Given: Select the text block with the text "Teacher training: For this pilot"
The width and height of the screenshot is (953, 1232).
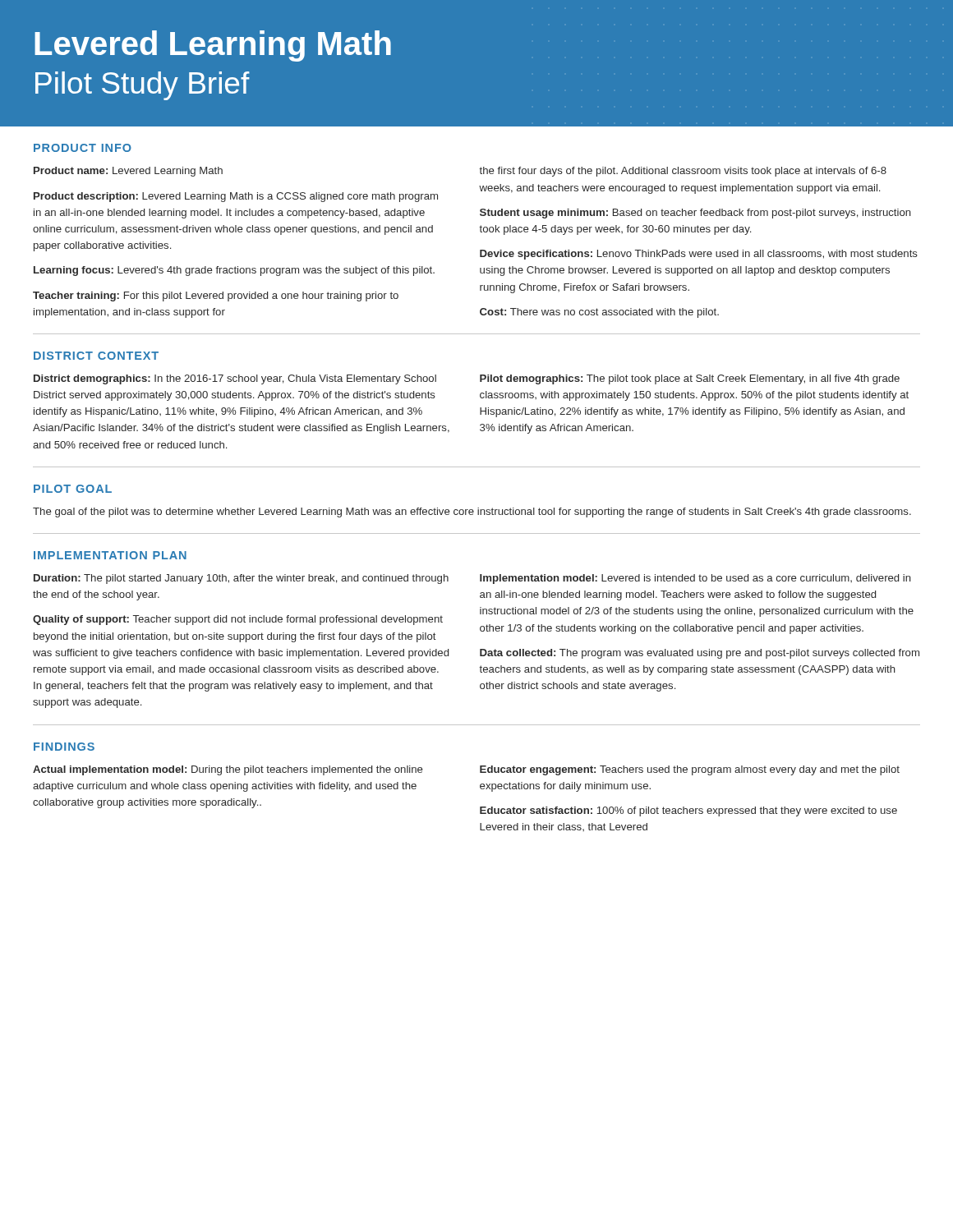Looking at the screenshot, I should pyautogui.click(x=216, y=303).
